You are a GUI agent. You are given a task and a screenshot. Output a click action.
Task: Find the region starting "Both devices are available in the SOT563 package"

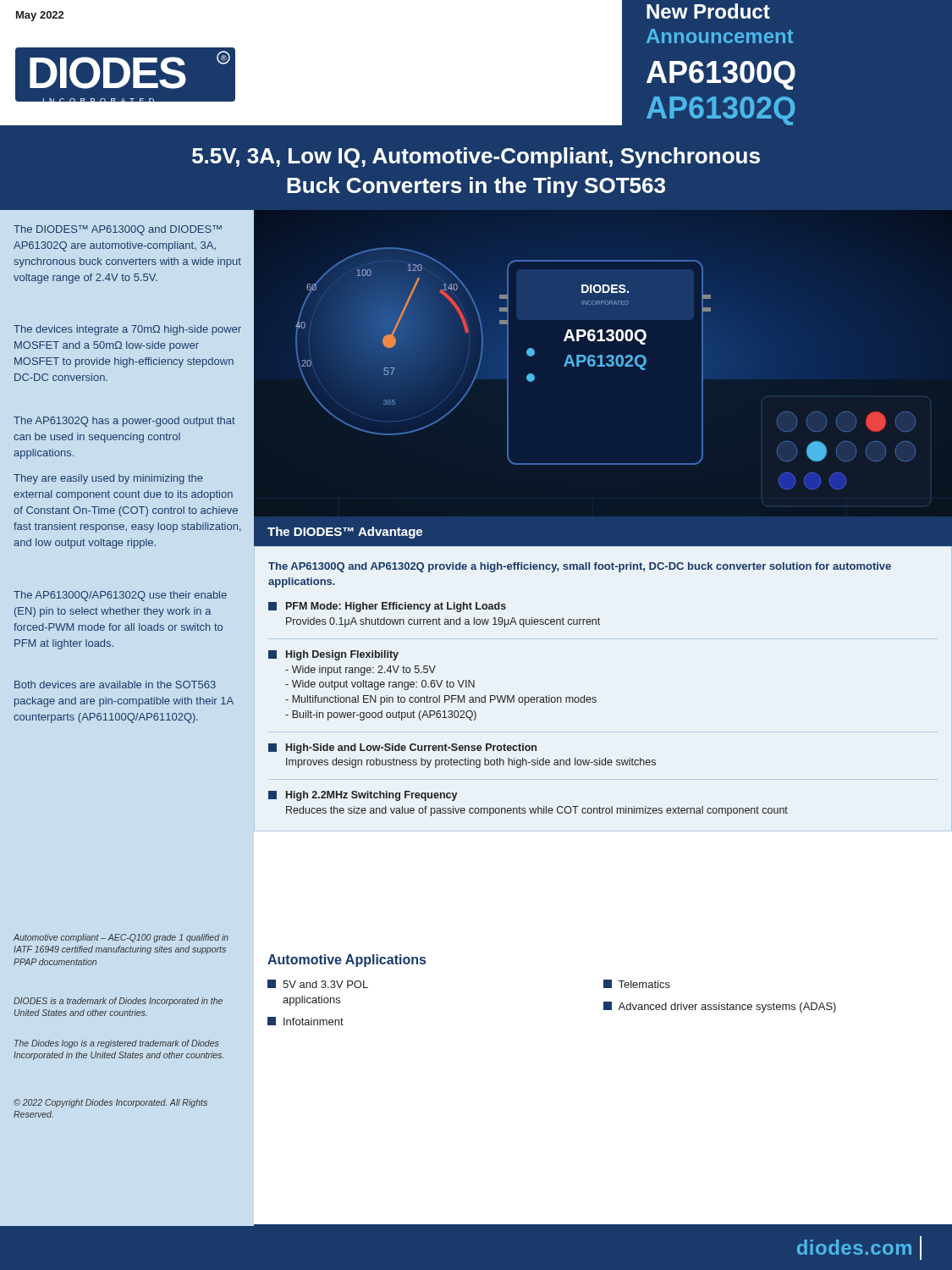coord(129,701)
